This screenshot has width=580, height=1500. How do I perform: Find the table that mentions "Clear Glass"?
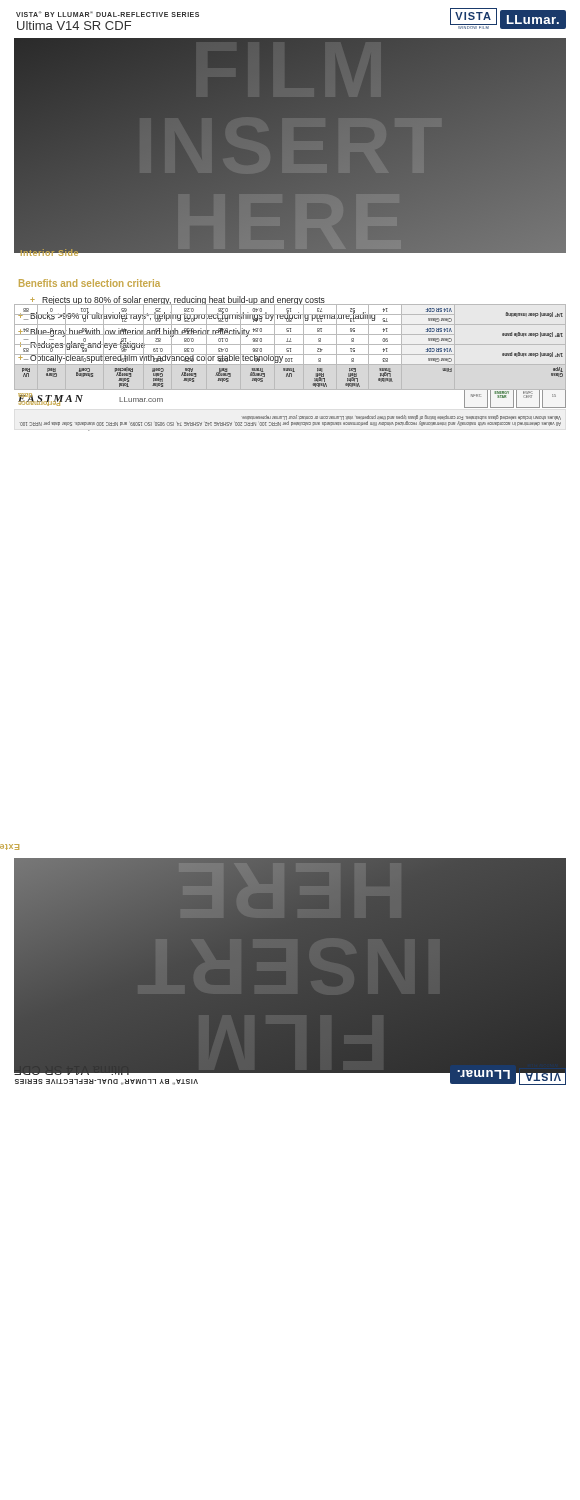(290, 367)
